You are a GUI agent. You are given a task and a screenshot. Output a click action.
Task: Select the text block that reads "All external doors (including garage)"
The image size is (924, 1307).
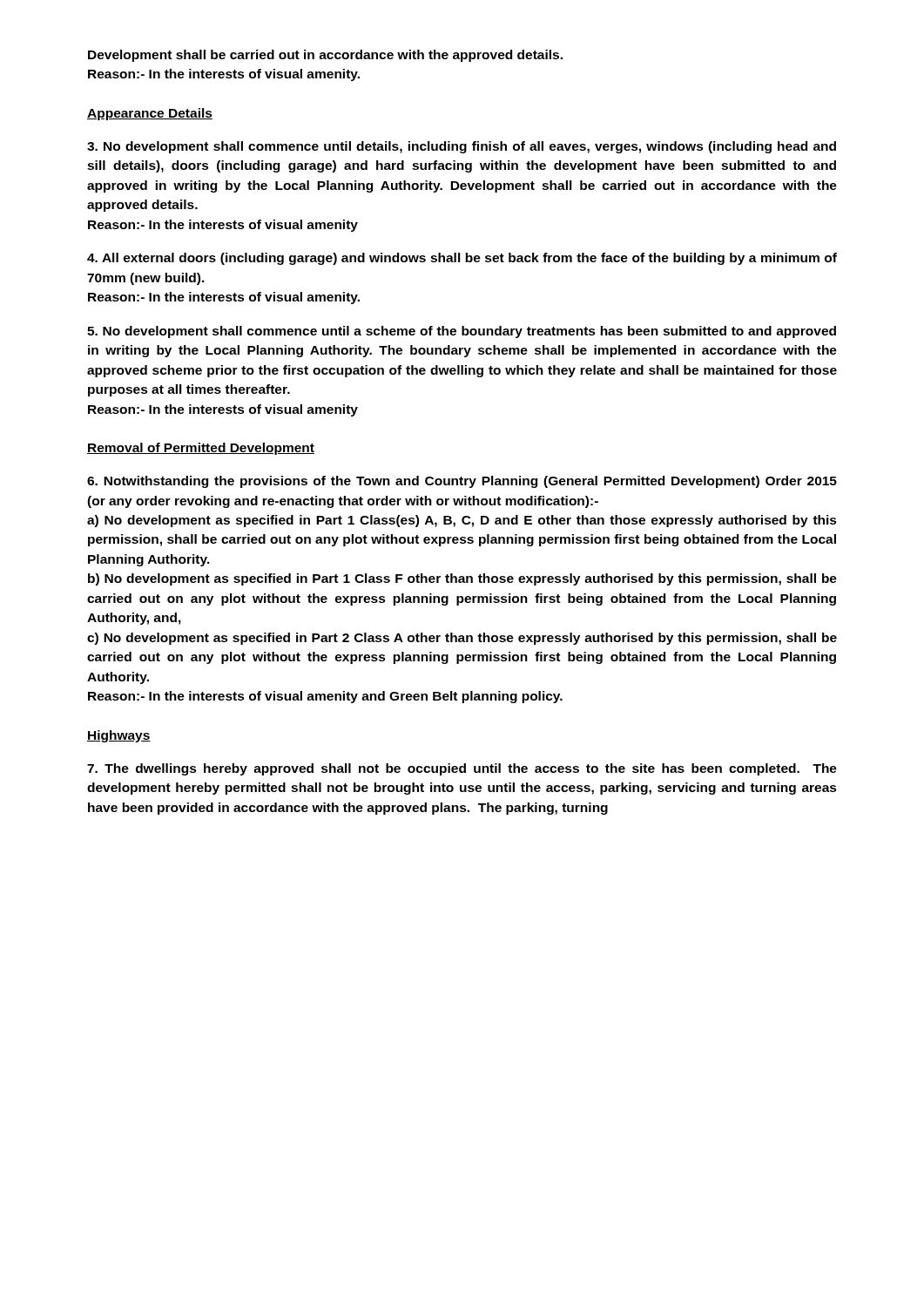462,259
